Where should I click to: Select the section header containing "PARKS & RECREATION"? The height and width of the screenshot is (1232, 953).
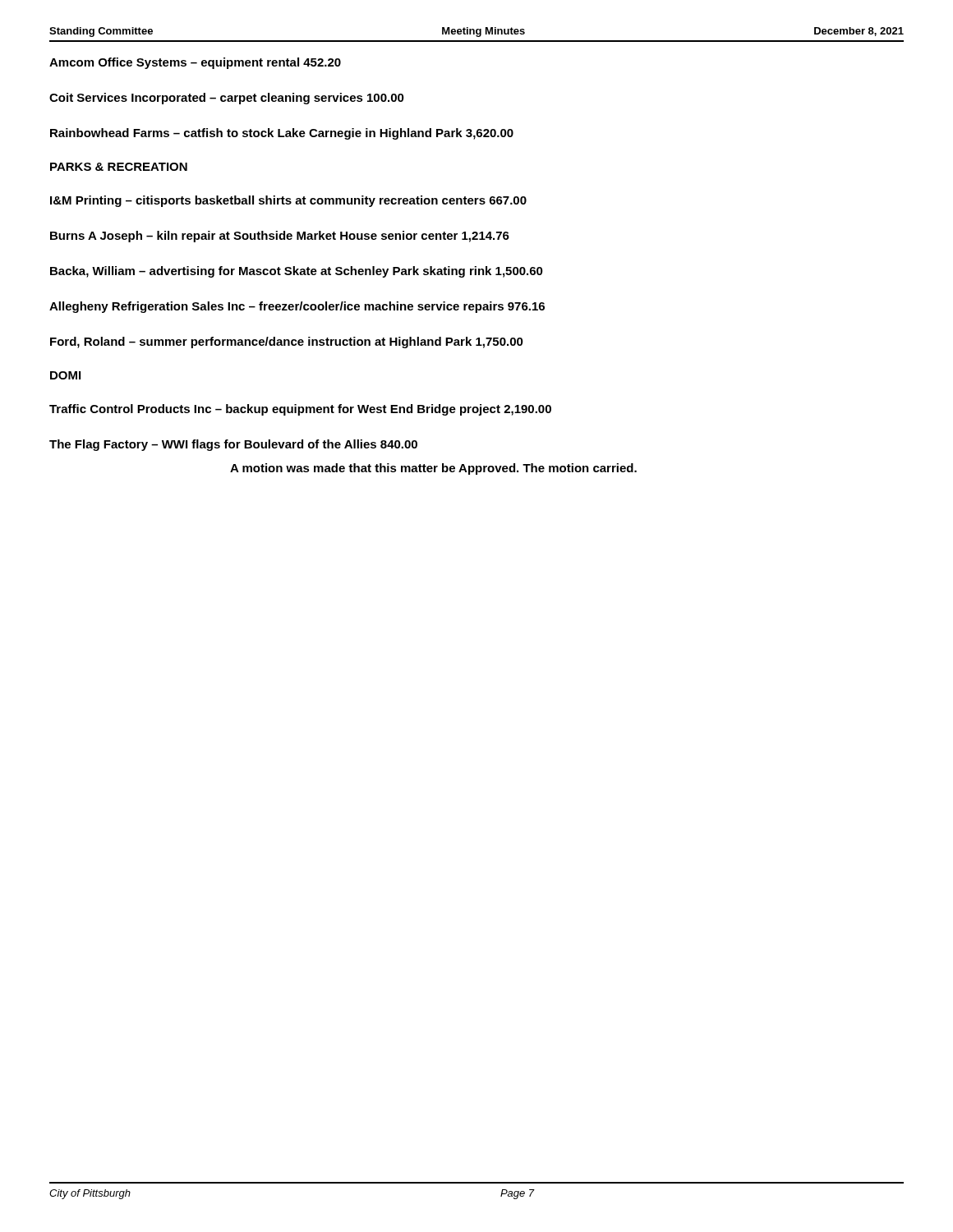pos(119,166)
